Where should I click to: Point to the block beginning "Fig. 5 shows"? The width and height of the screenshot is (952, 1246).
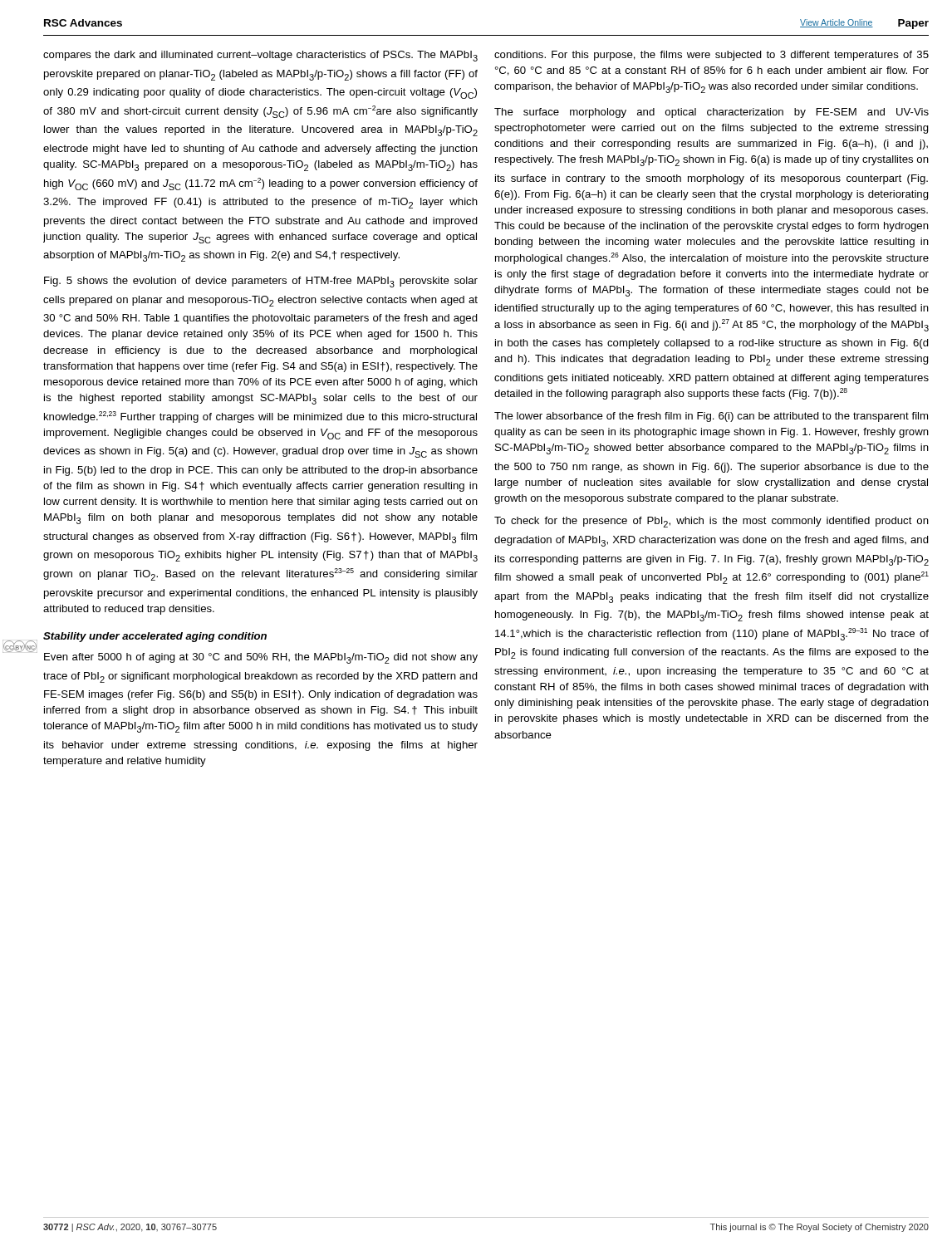260,444
